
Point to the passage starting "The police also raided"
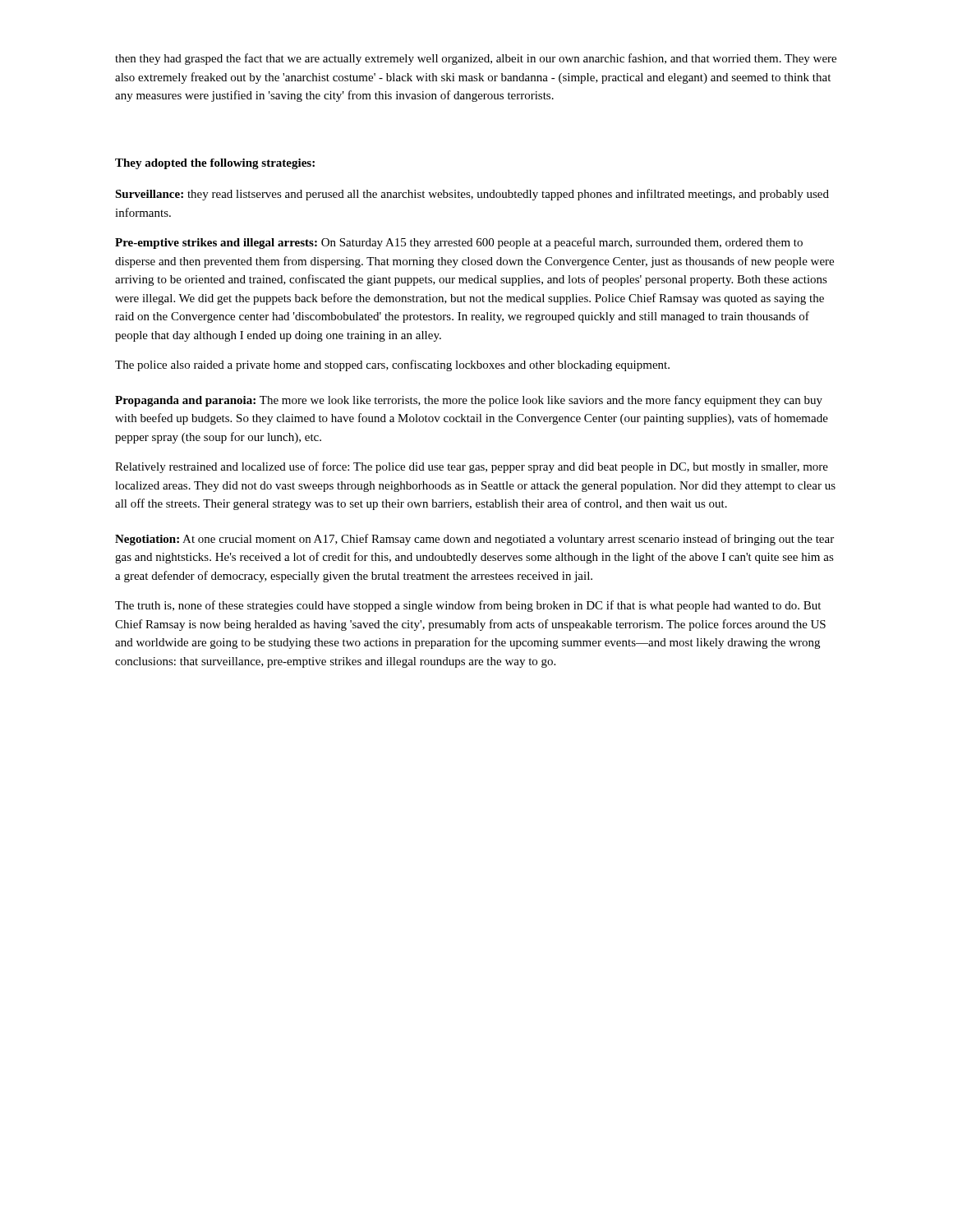[x=476, y=365]
